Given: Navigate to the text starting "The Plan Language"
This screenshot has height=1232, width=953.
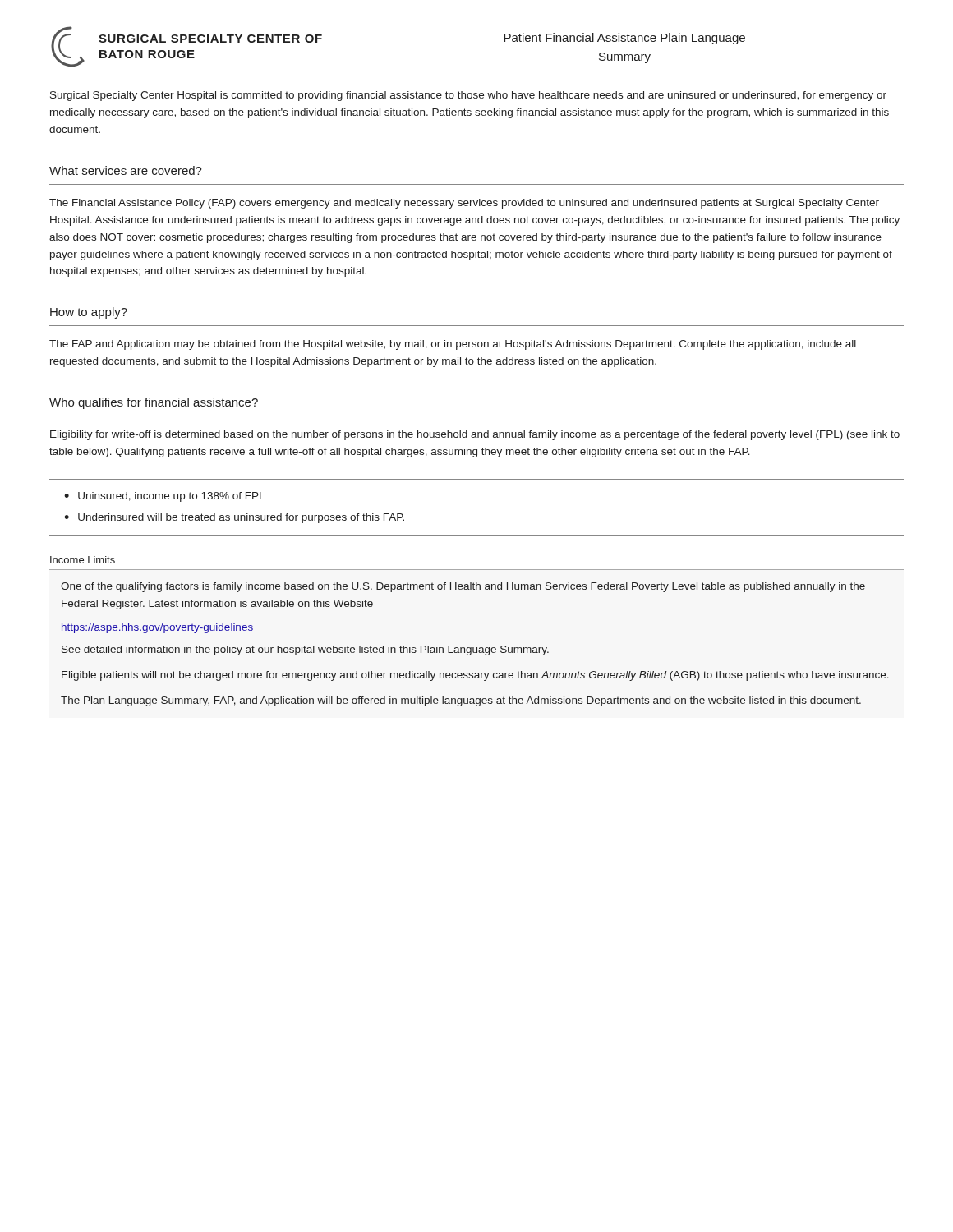Looking at the screenshot, I should (461, 700).
